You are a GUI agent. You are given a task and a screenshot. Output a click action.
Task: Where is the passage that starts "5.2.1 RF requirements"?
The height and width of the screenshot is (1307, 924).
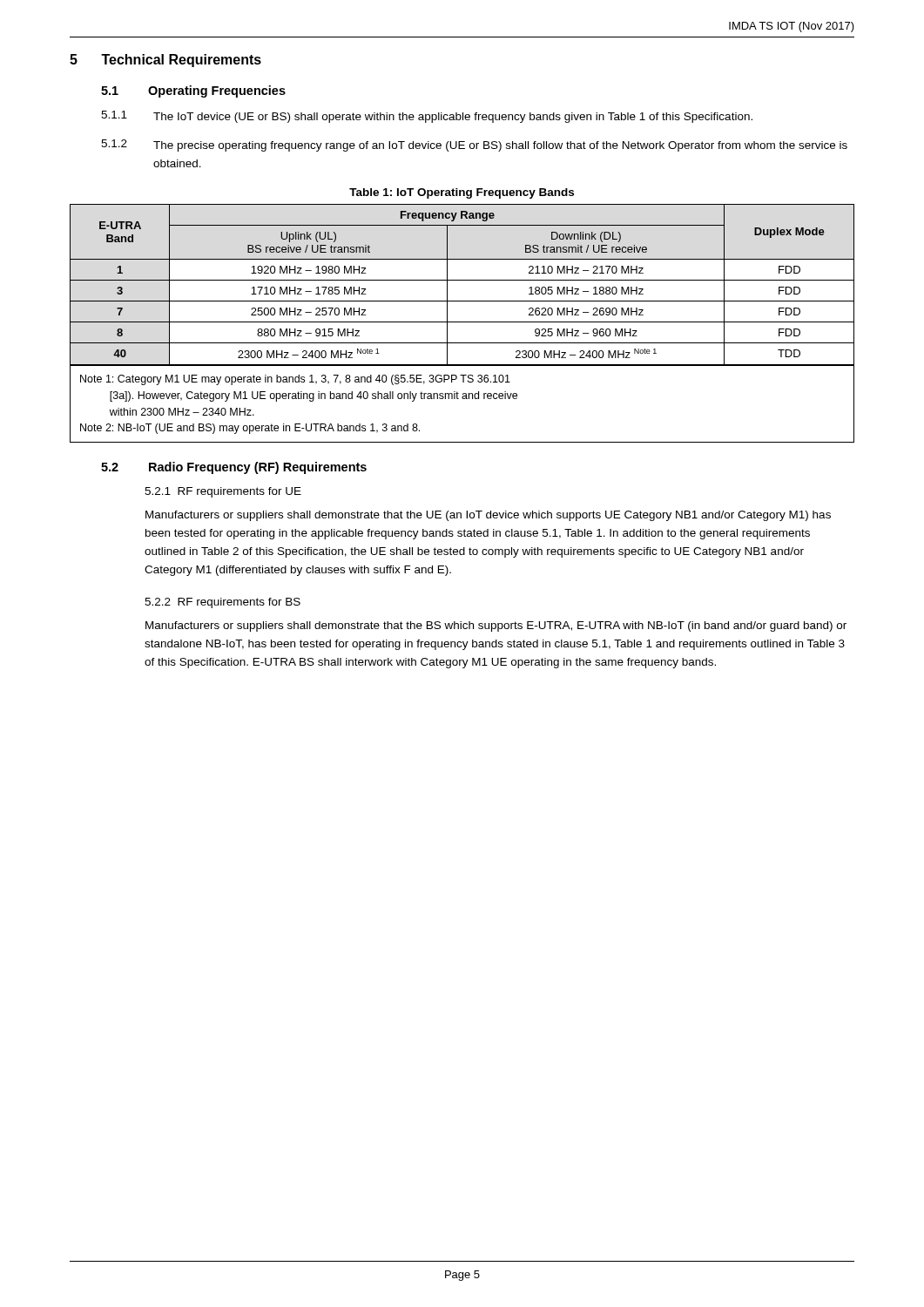223,492
